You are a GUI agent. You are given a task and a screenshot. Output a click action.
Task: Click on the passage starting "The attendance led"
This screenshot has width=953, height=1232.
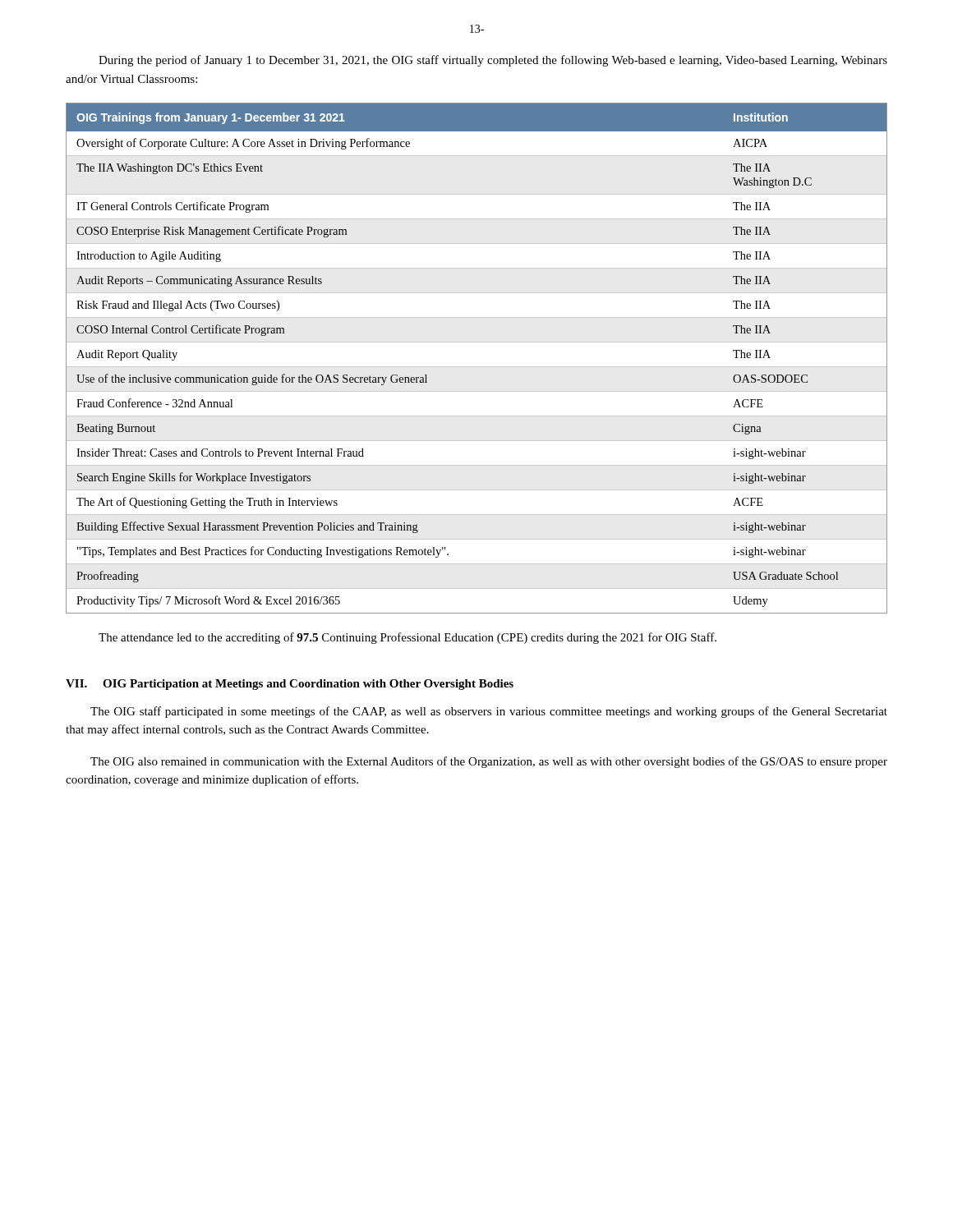(x=408, y=637)
